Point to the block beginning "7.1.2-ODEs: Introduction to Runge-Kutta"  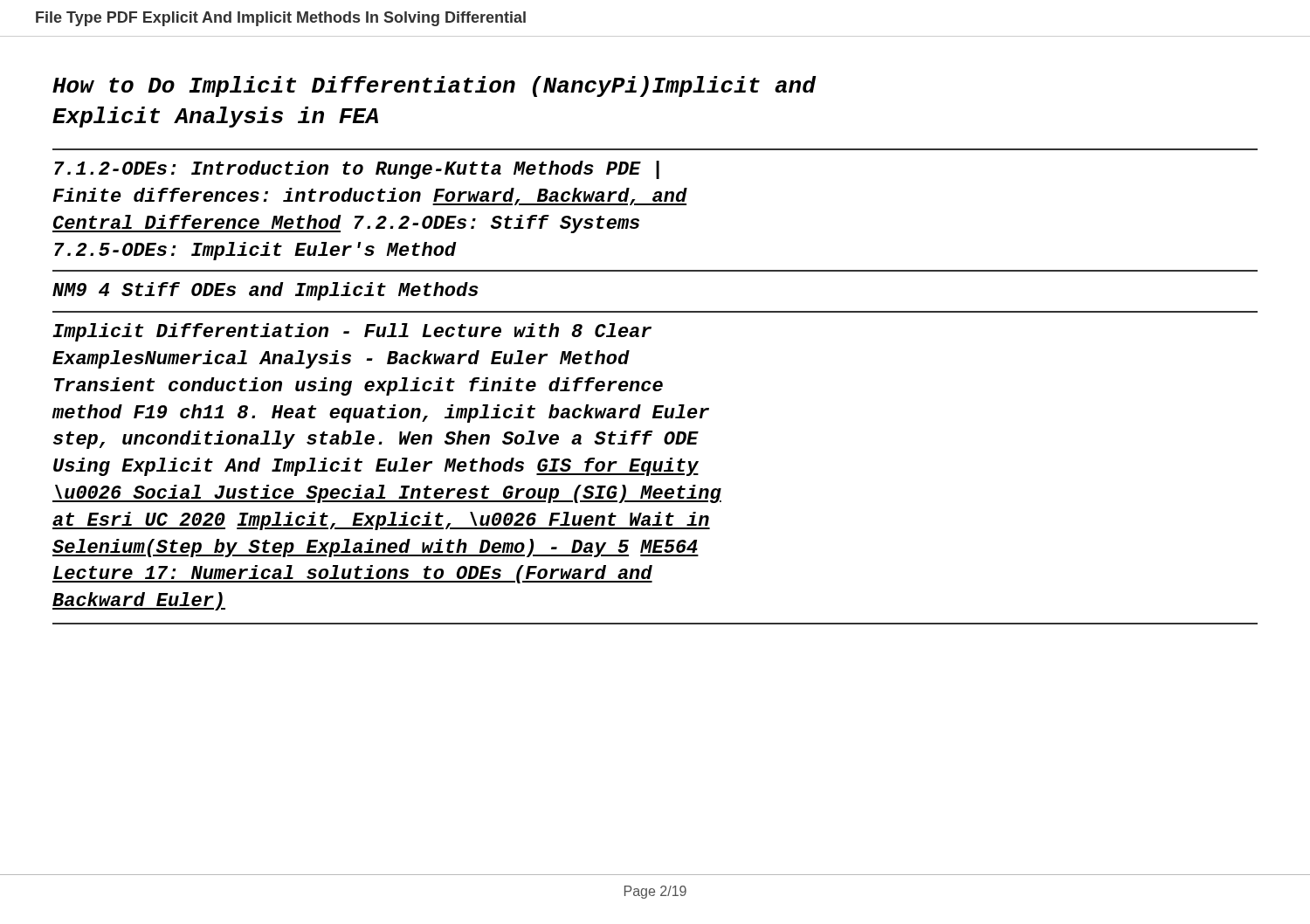655,211
